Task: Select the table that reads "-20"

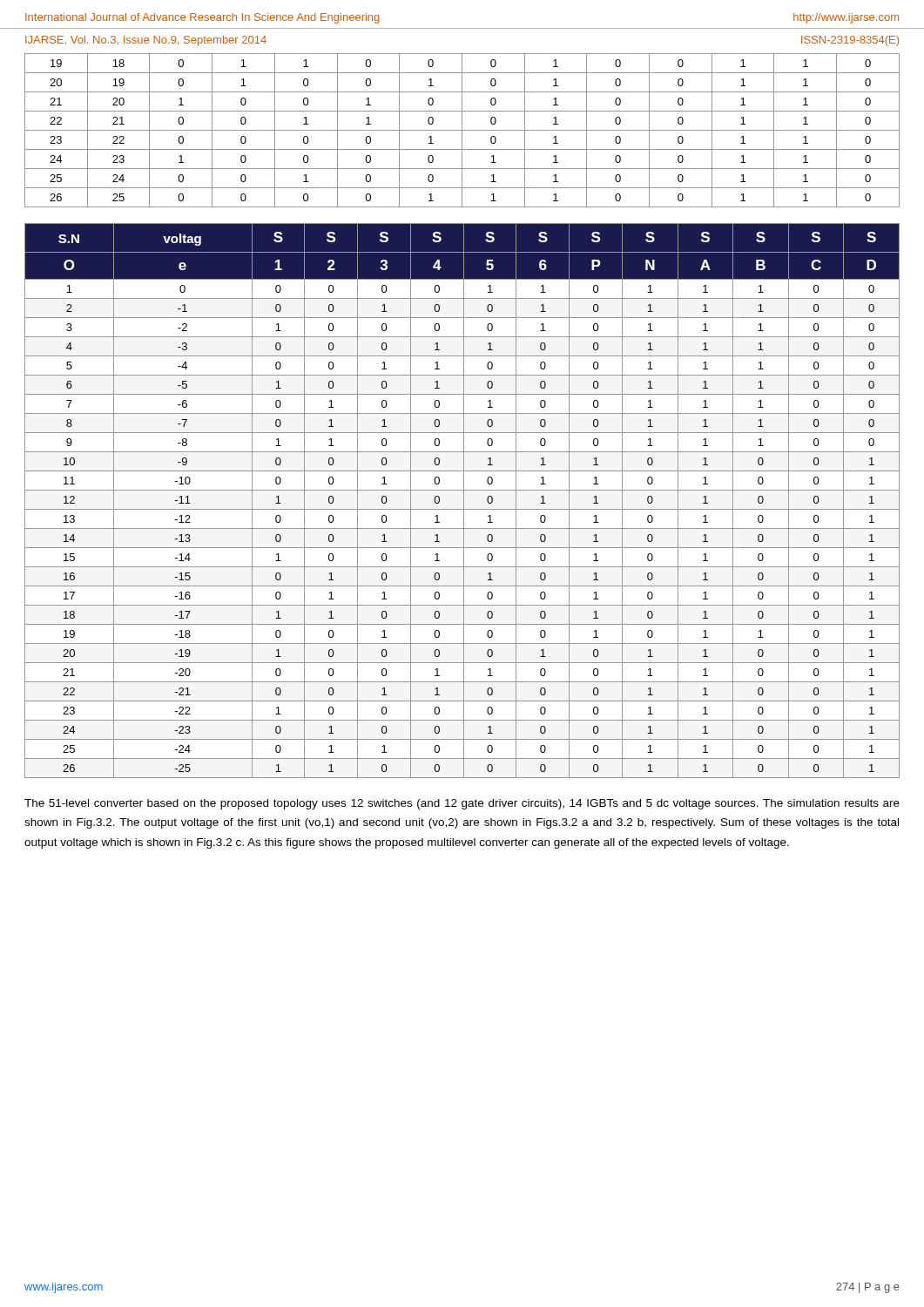Action: (462, 501)
